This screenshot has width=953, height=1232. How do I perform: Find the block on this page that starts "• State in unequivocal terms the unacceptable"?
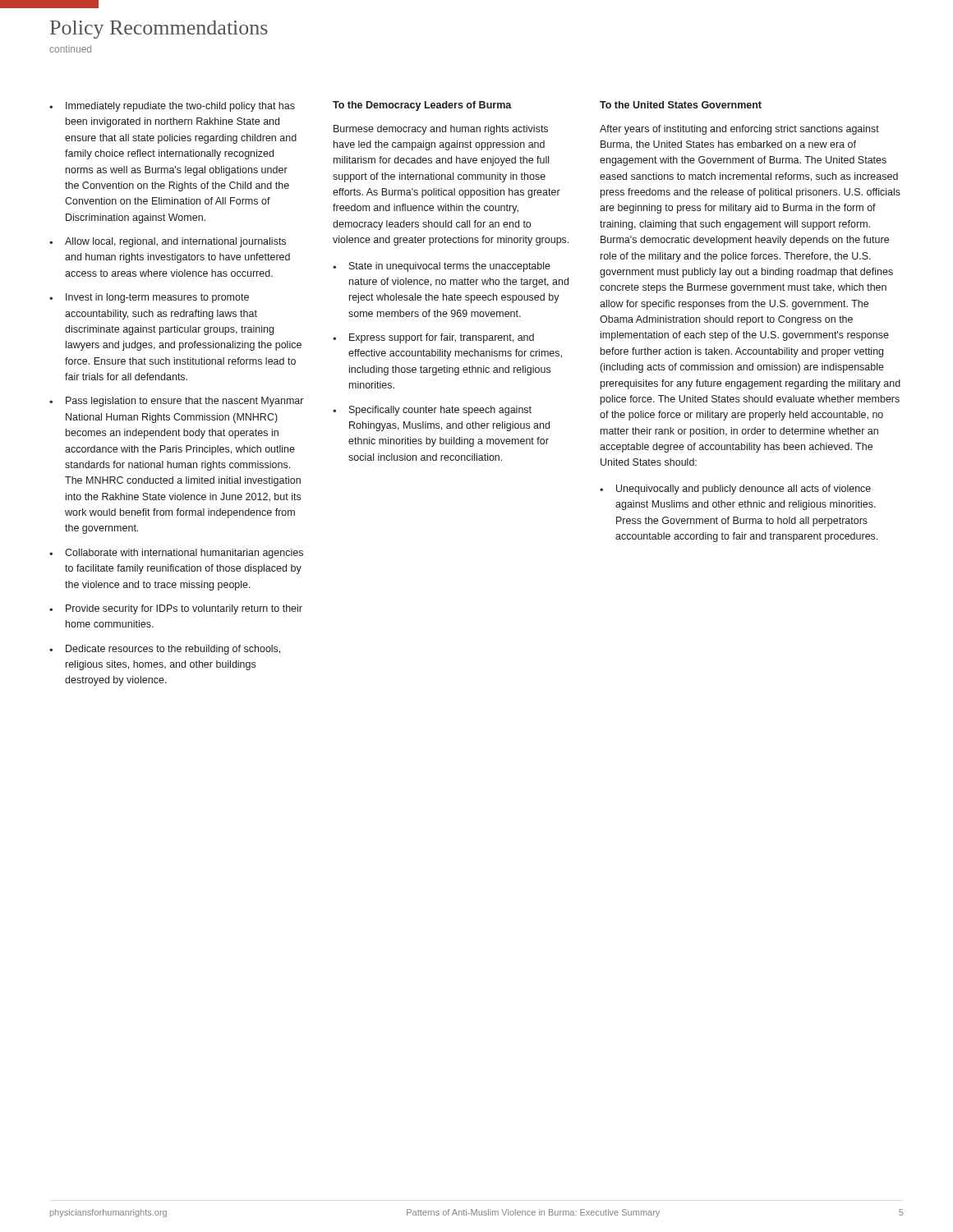pos(452,290)
